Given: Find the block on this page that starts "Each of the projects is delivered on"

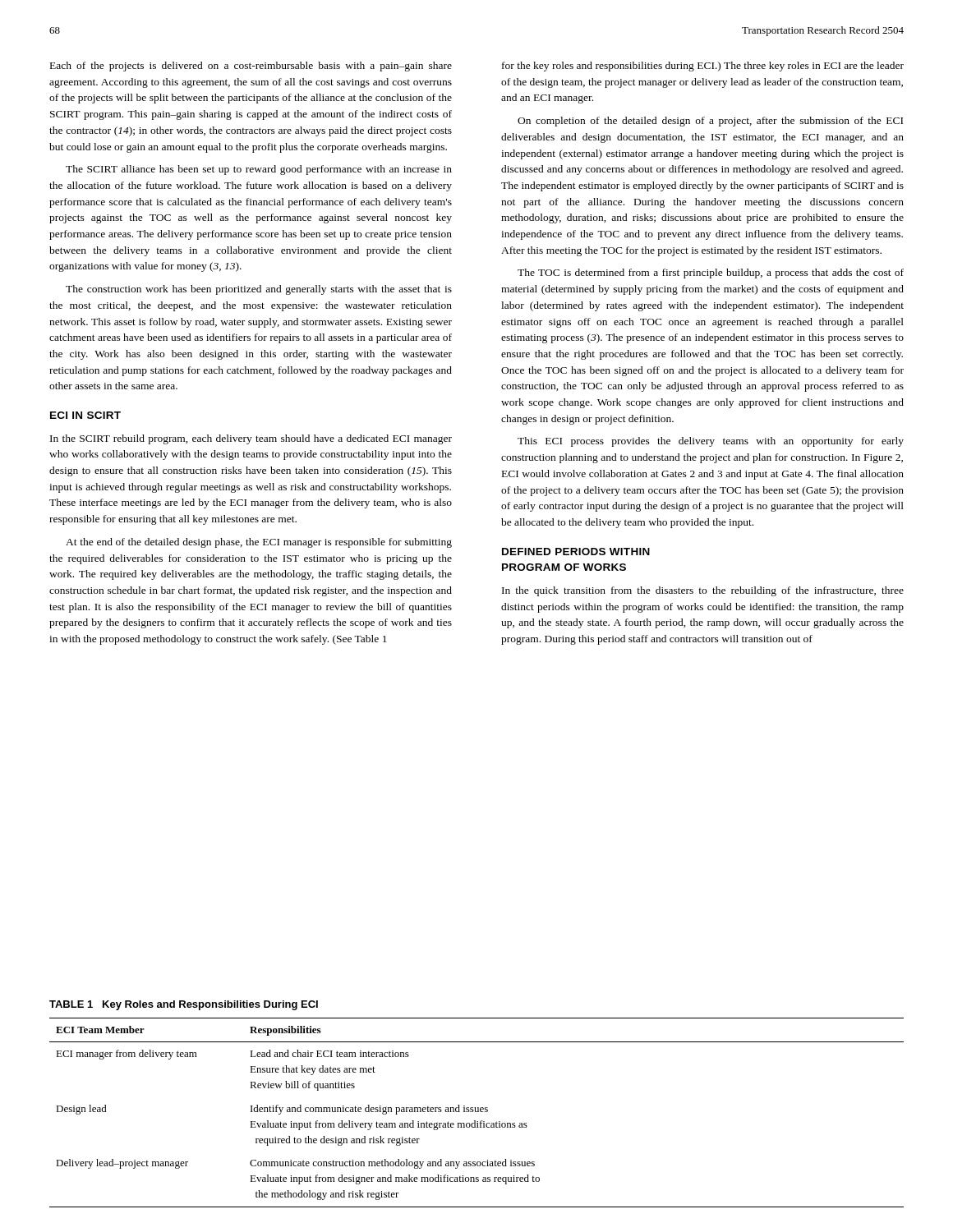Looking at the screenshot, I should pyautogui.click(x=251, y=226).
